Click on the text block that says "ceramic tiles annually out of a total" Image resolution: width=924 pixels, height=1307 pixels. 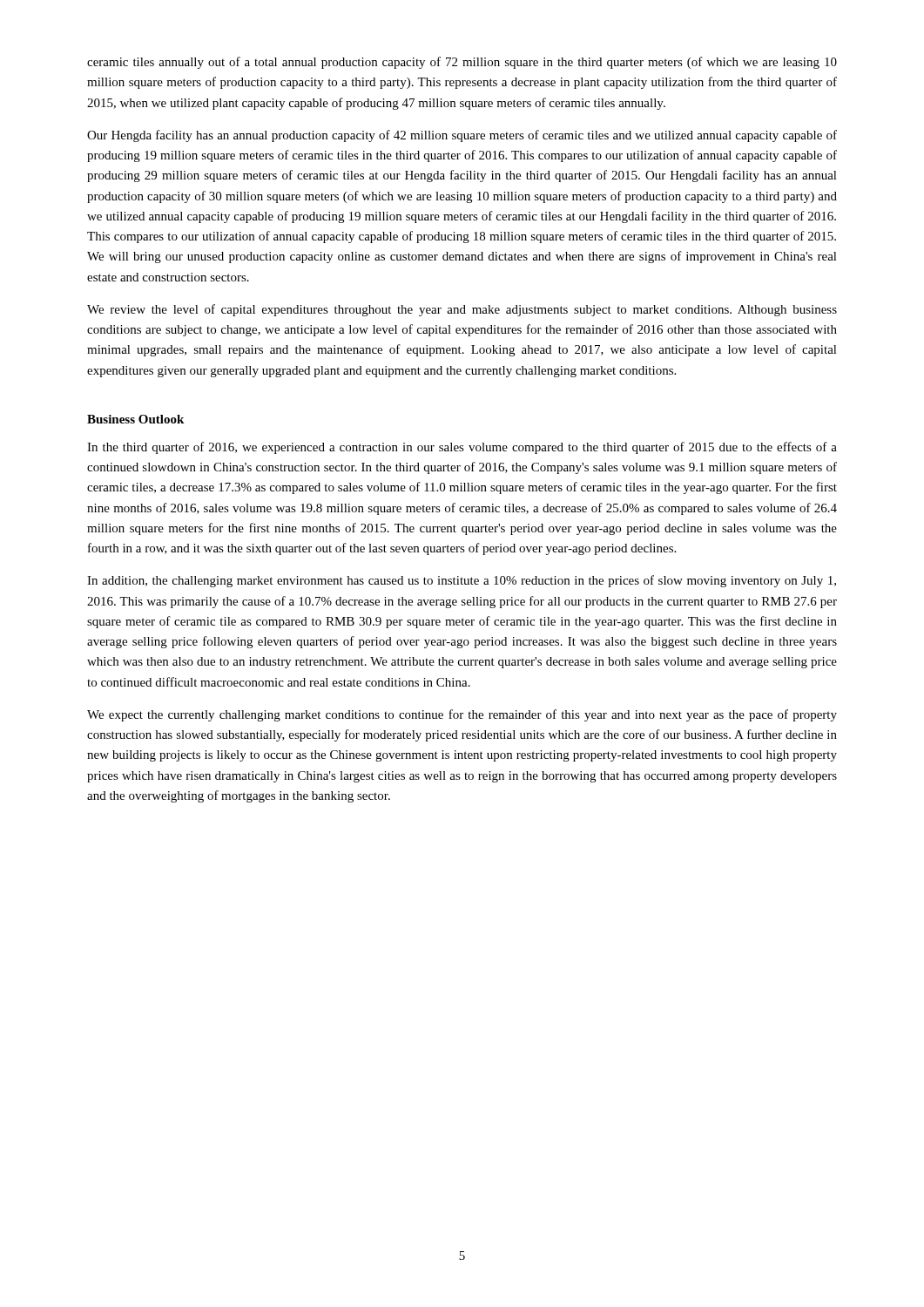pos(462,82)
